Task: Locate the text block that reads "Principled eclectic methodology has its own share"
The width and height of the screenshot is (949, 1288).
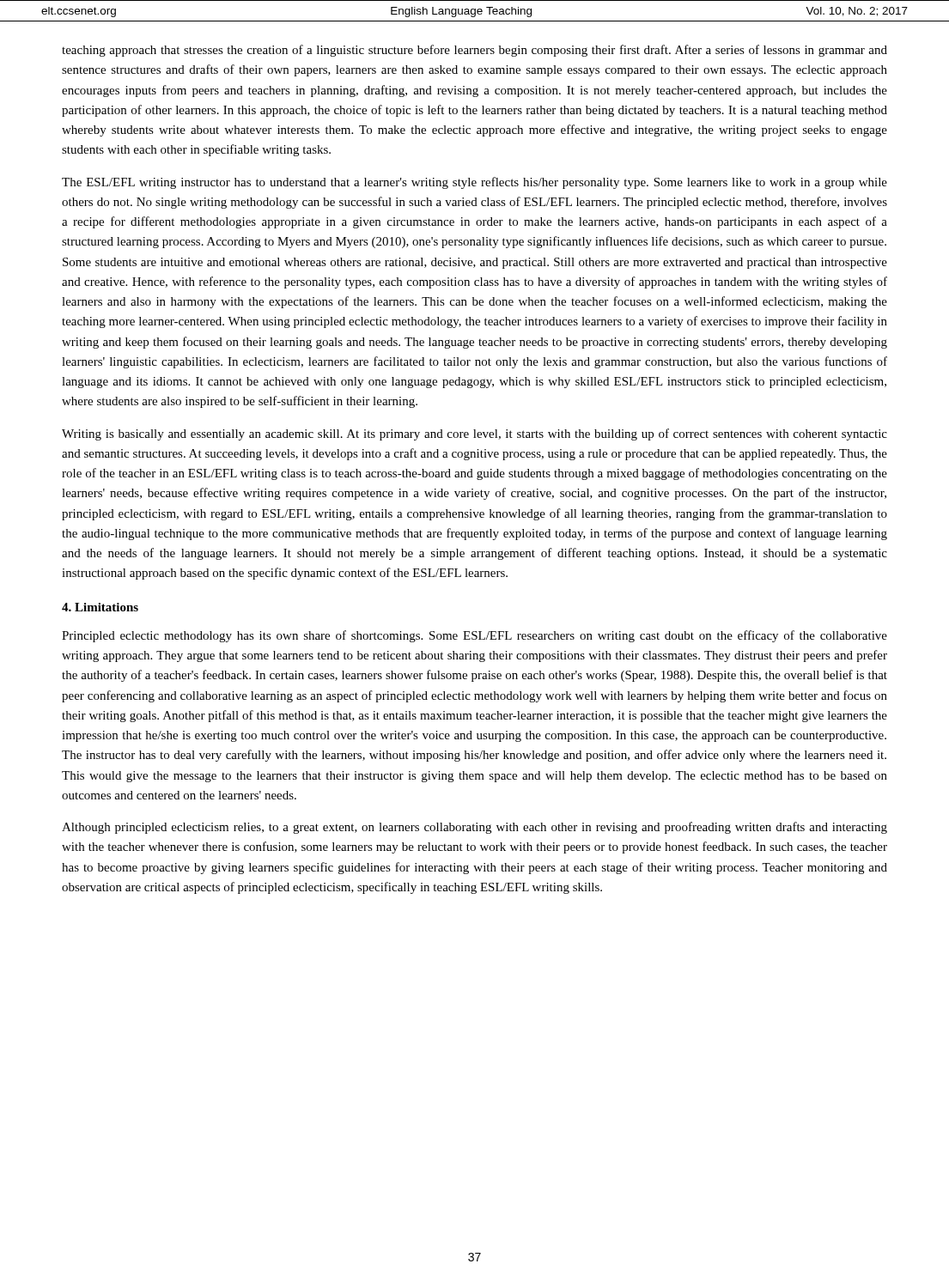Action: click(x=474, y=716)
